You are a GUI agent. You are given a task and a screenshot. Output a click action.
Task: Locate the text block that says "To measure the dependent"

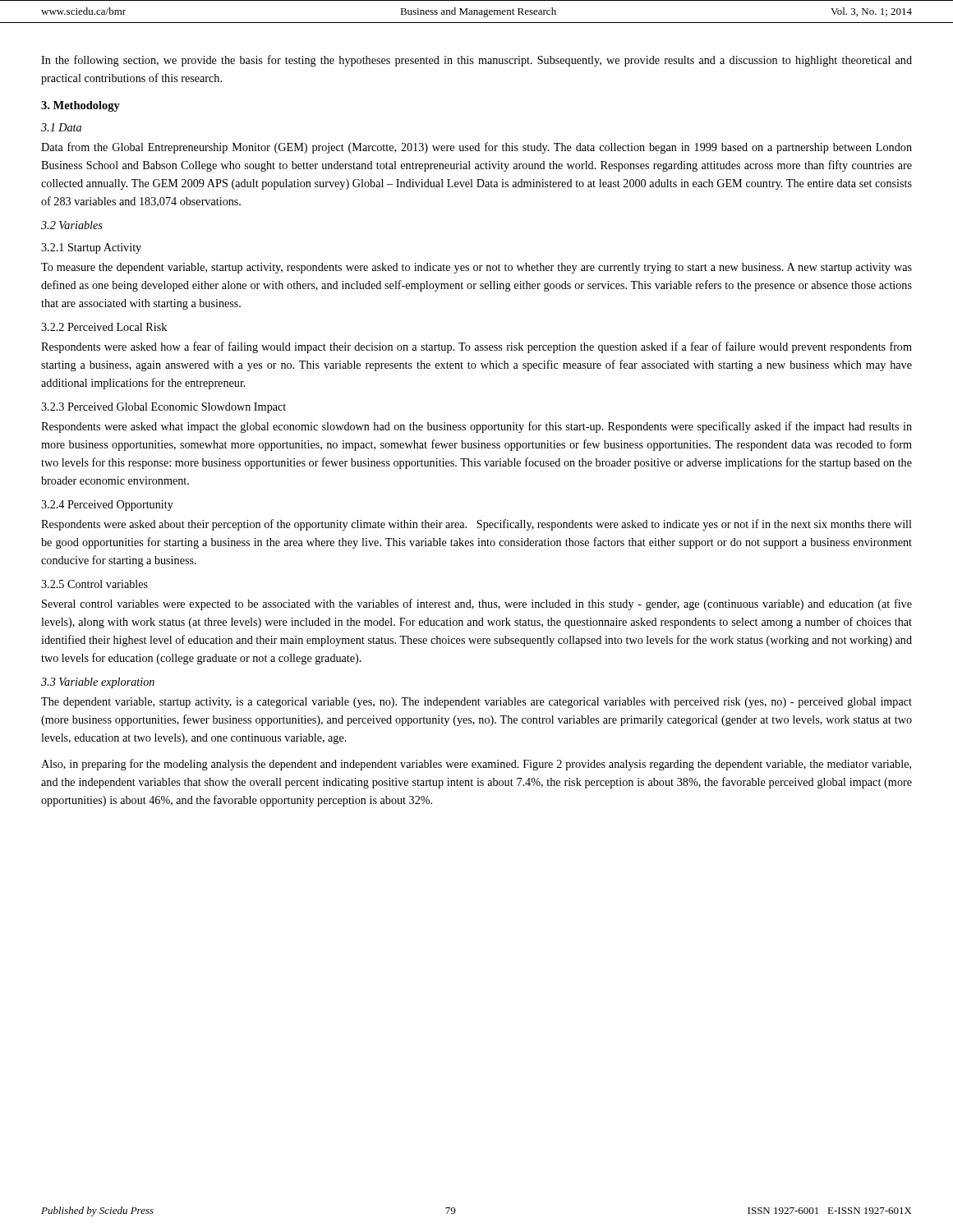point(476,285)
